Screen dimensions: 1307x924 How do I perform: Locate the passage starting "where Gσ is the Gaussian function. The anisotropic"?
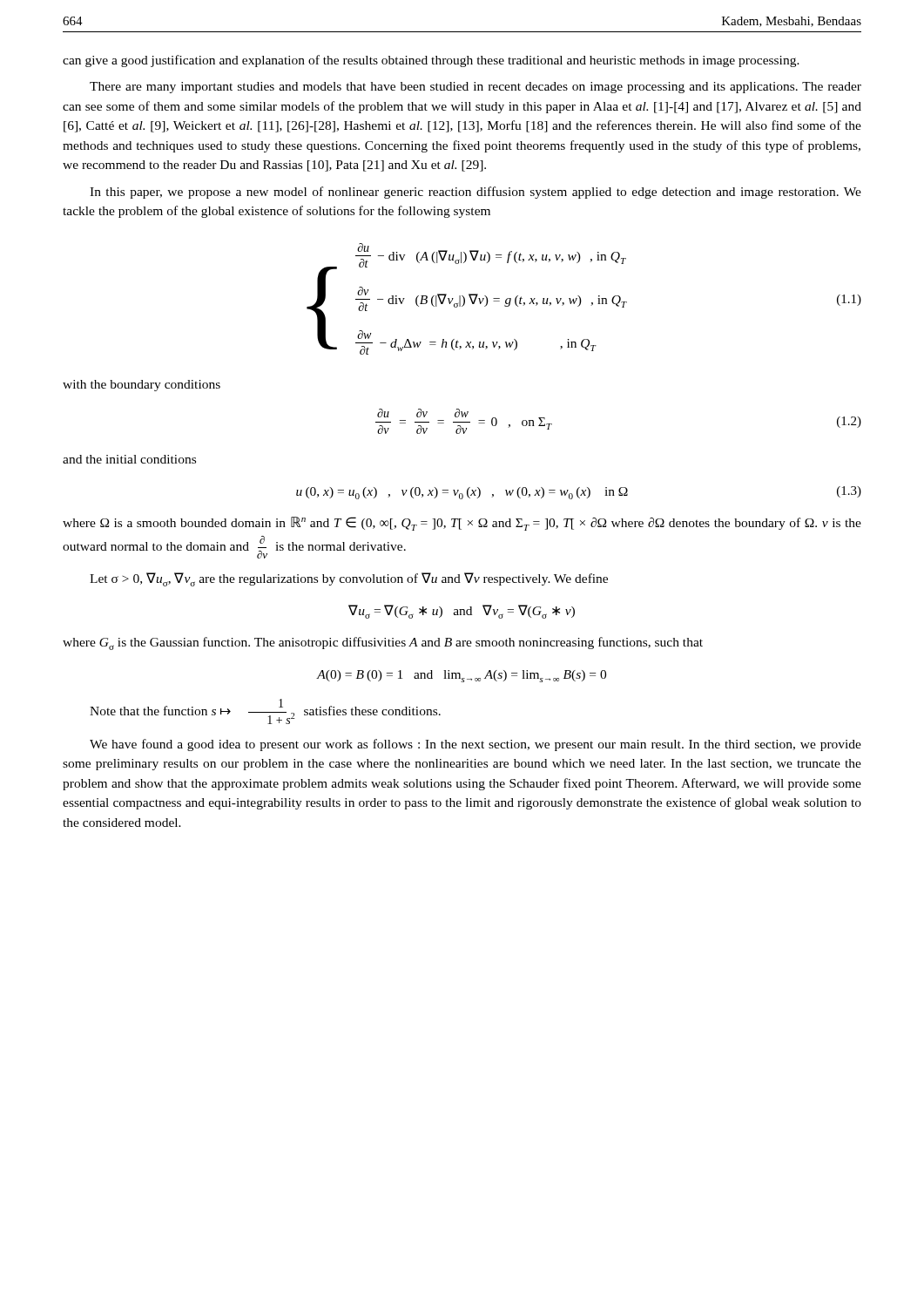[462, 642]
